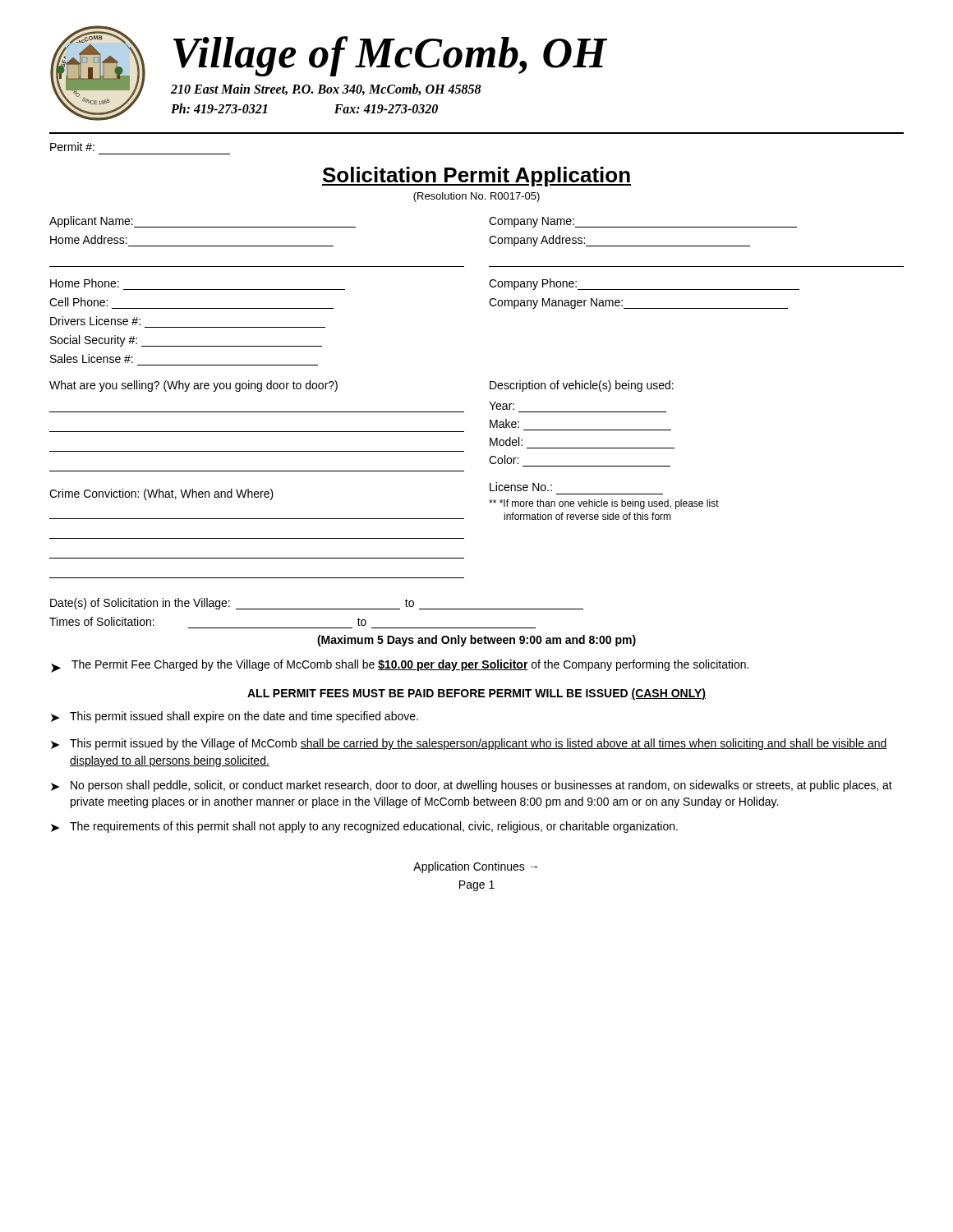The height and width of the screenshot is (1232, 953).
Task: Point to the block beginning "➤ No person shall peddle, solicit,"
Action: 476,794
